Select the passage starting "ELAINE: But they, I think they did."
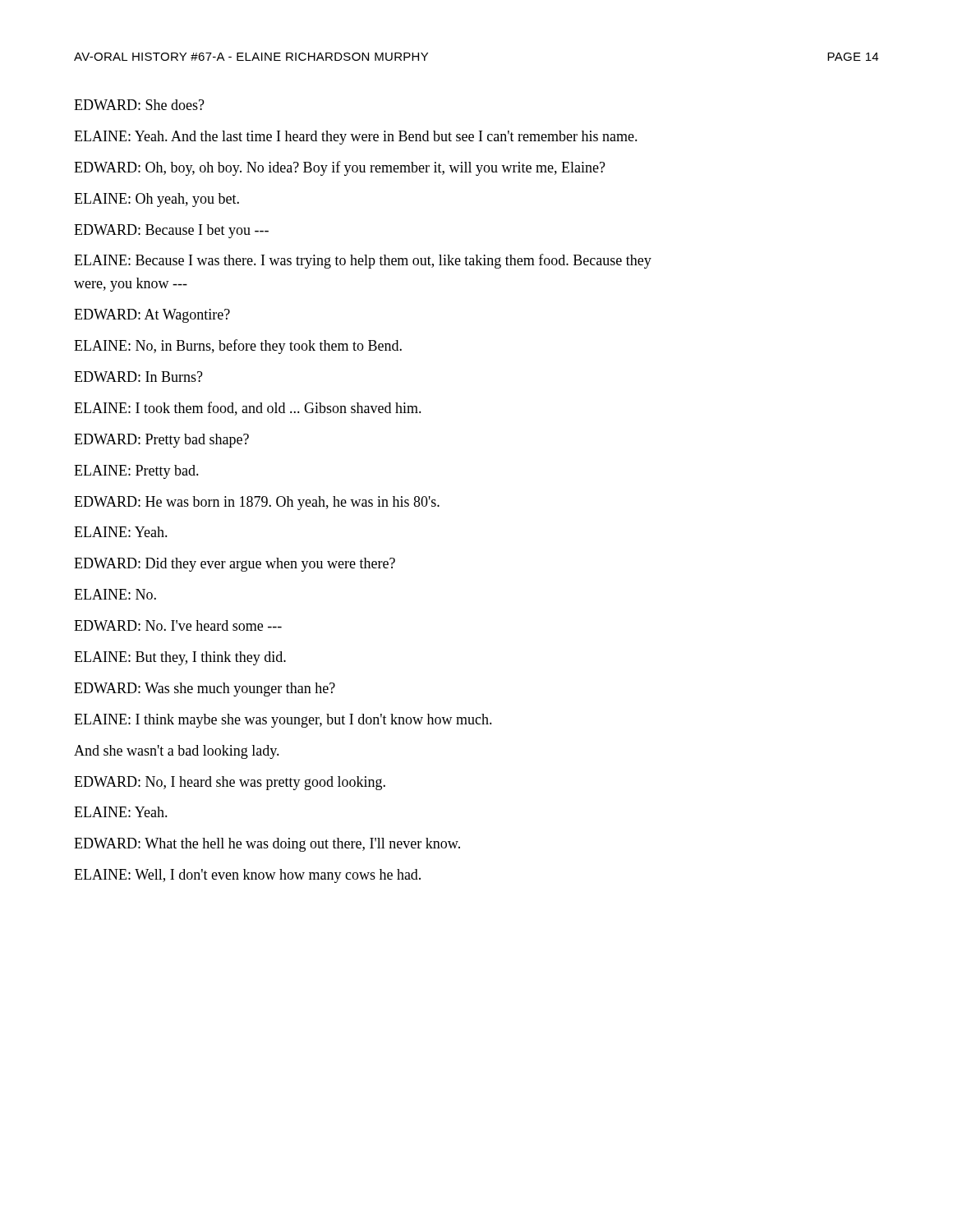Image resolution: width=953 pixels, height=1232 pixels. coord(180,657)
